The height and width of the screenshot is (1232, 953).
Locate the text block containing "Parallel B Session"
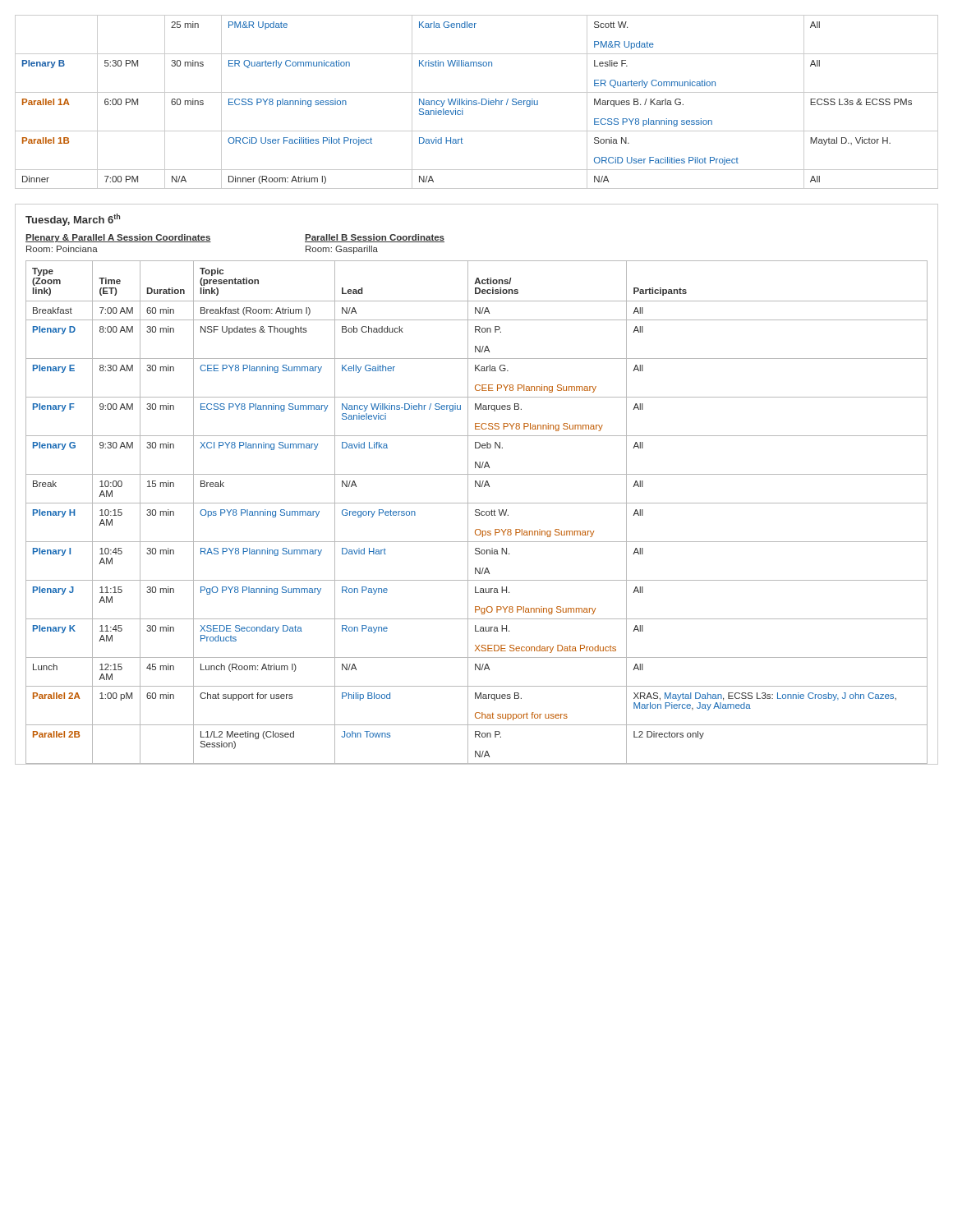[375, 238]
